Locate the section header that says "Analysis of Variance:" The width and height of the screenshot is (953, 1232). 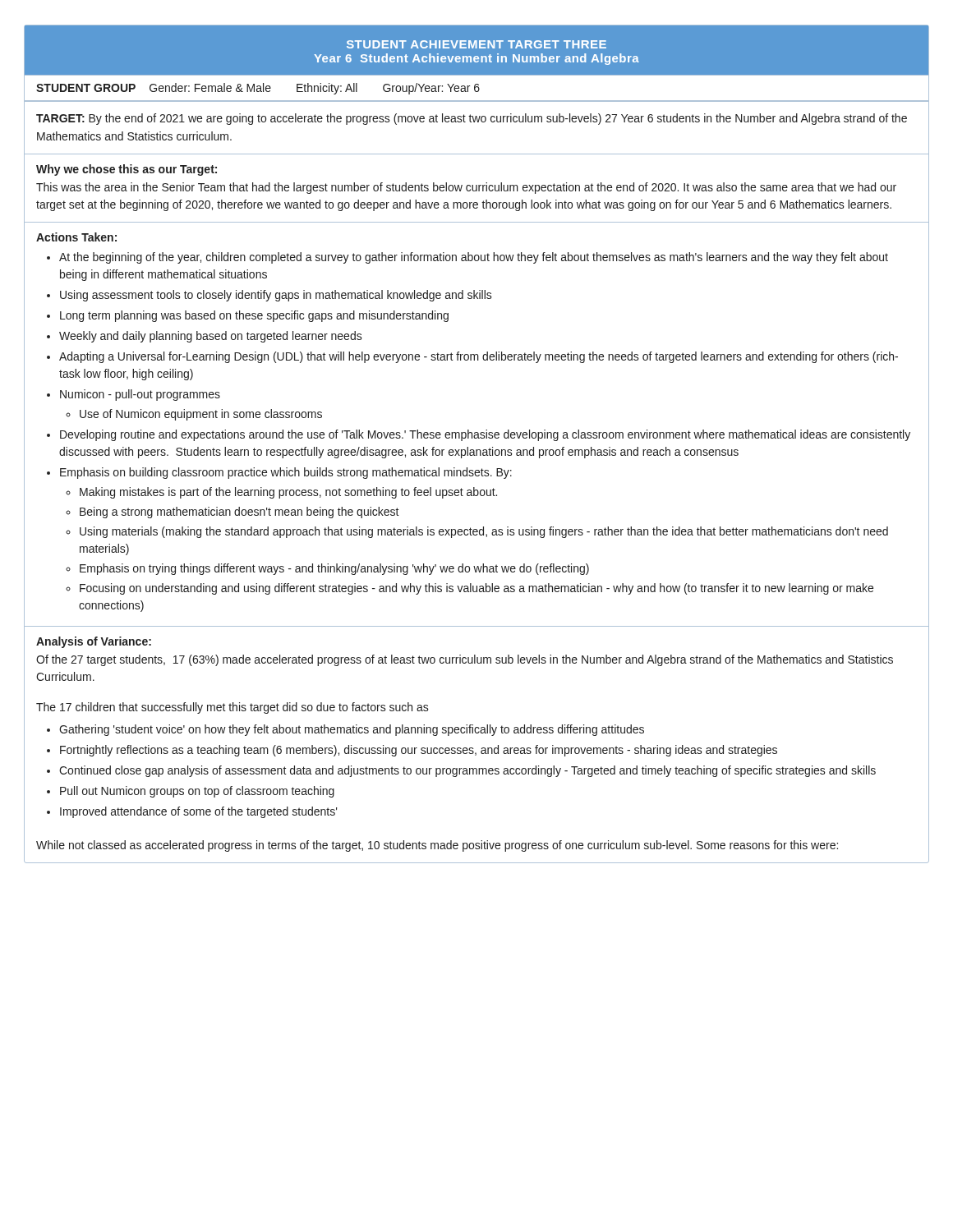[x=94, y=642]
